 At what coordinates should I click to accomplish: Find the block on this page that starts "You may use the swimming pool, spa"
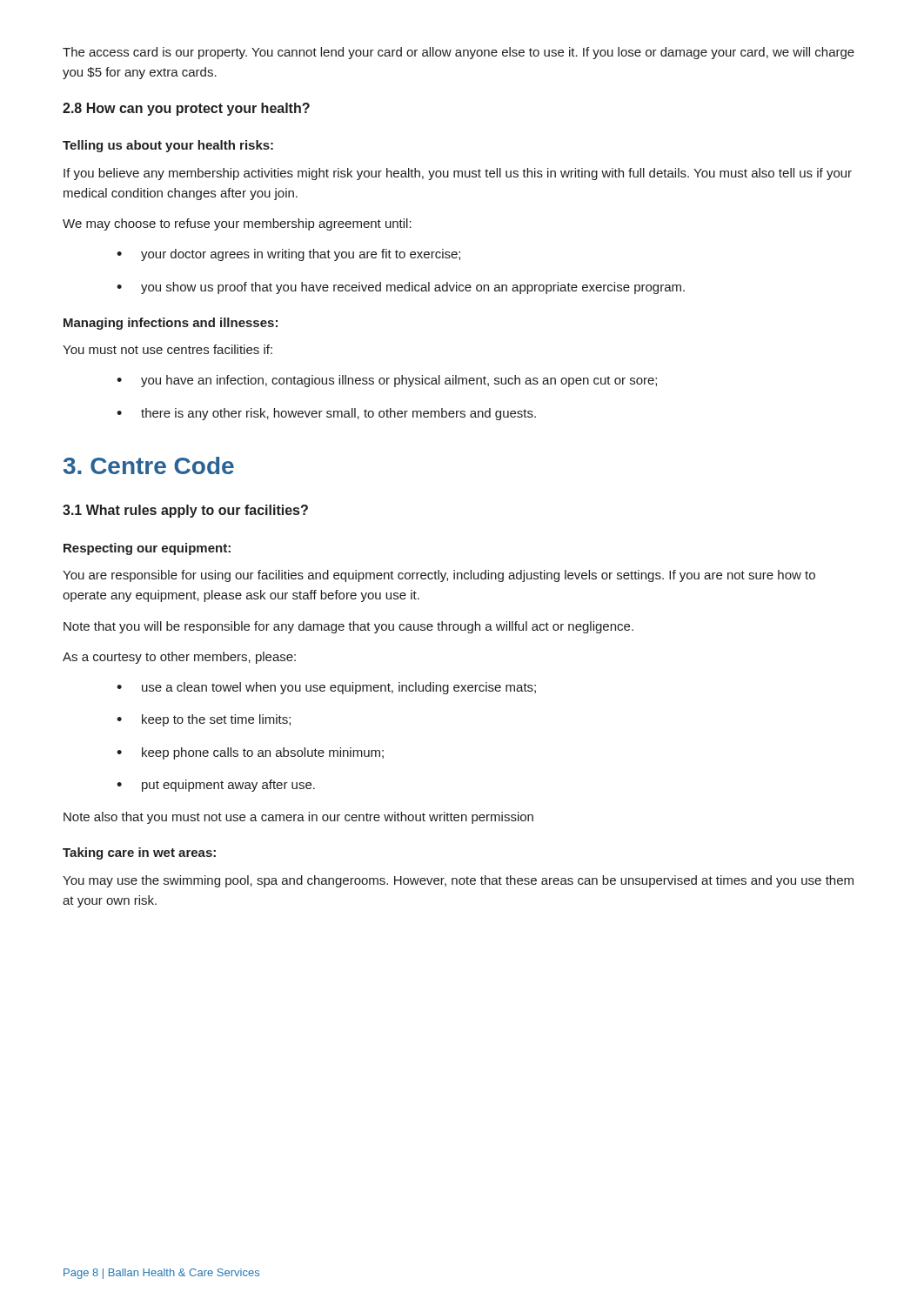pos(462,890)
